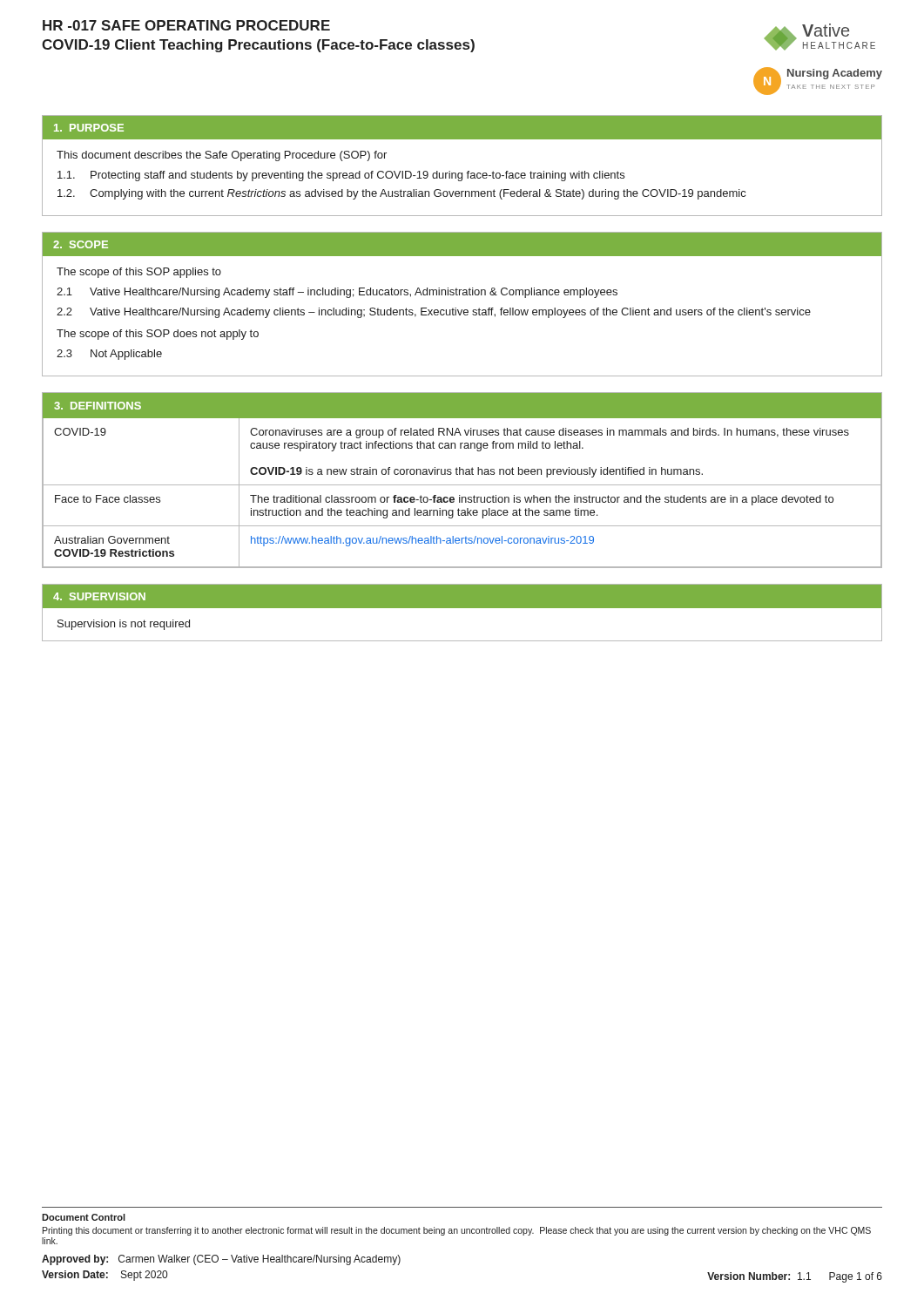The height and width of the screenshot is (1307, 924).
Task: Point to the block beginning "1. Protecting staff and students by"
Action: tap(462, 175)
